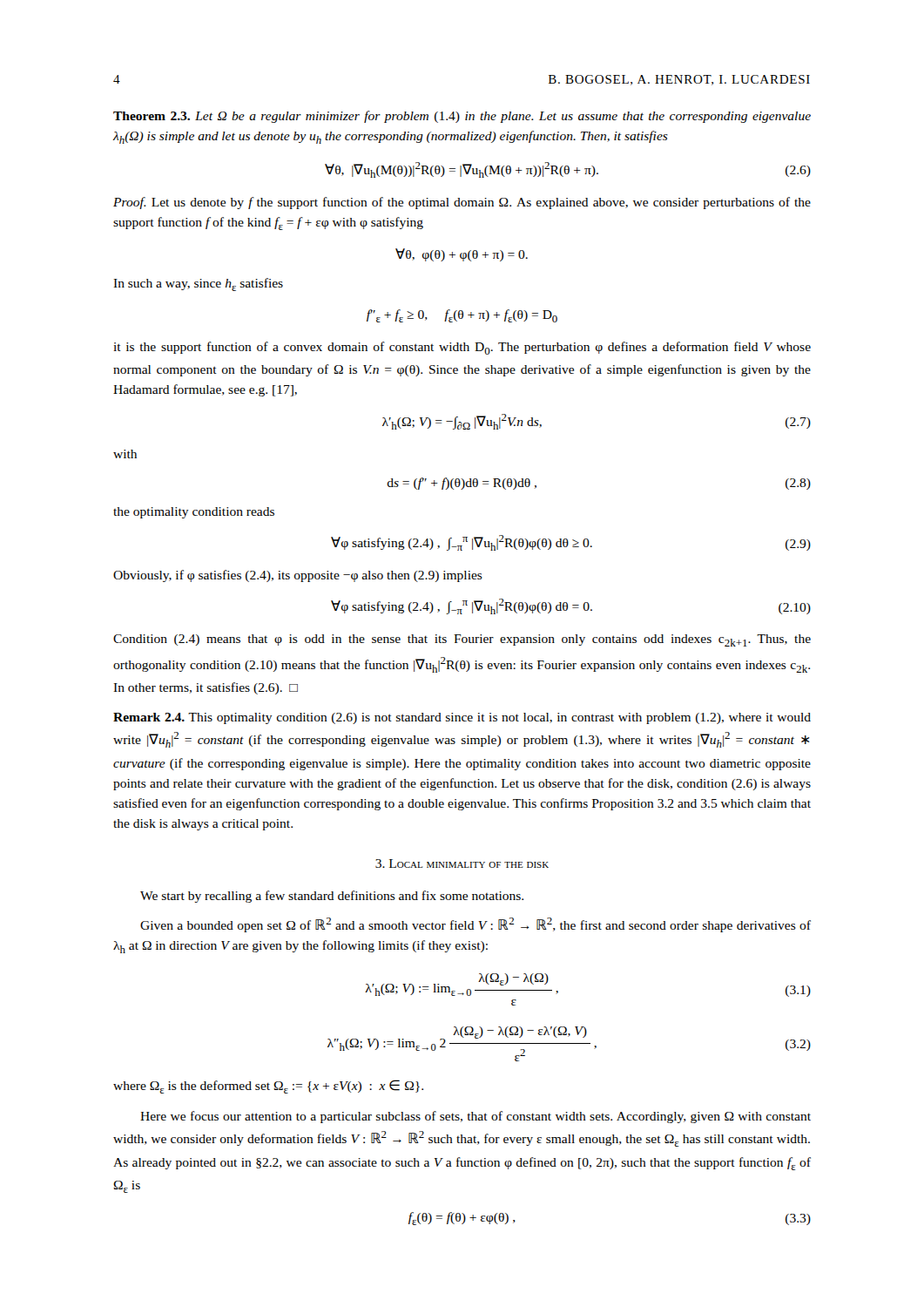Locate the block of text that opens with "Proof. Let us denote by f the support"
This screenshot has height=1307, width=924.
coord(462,213)
